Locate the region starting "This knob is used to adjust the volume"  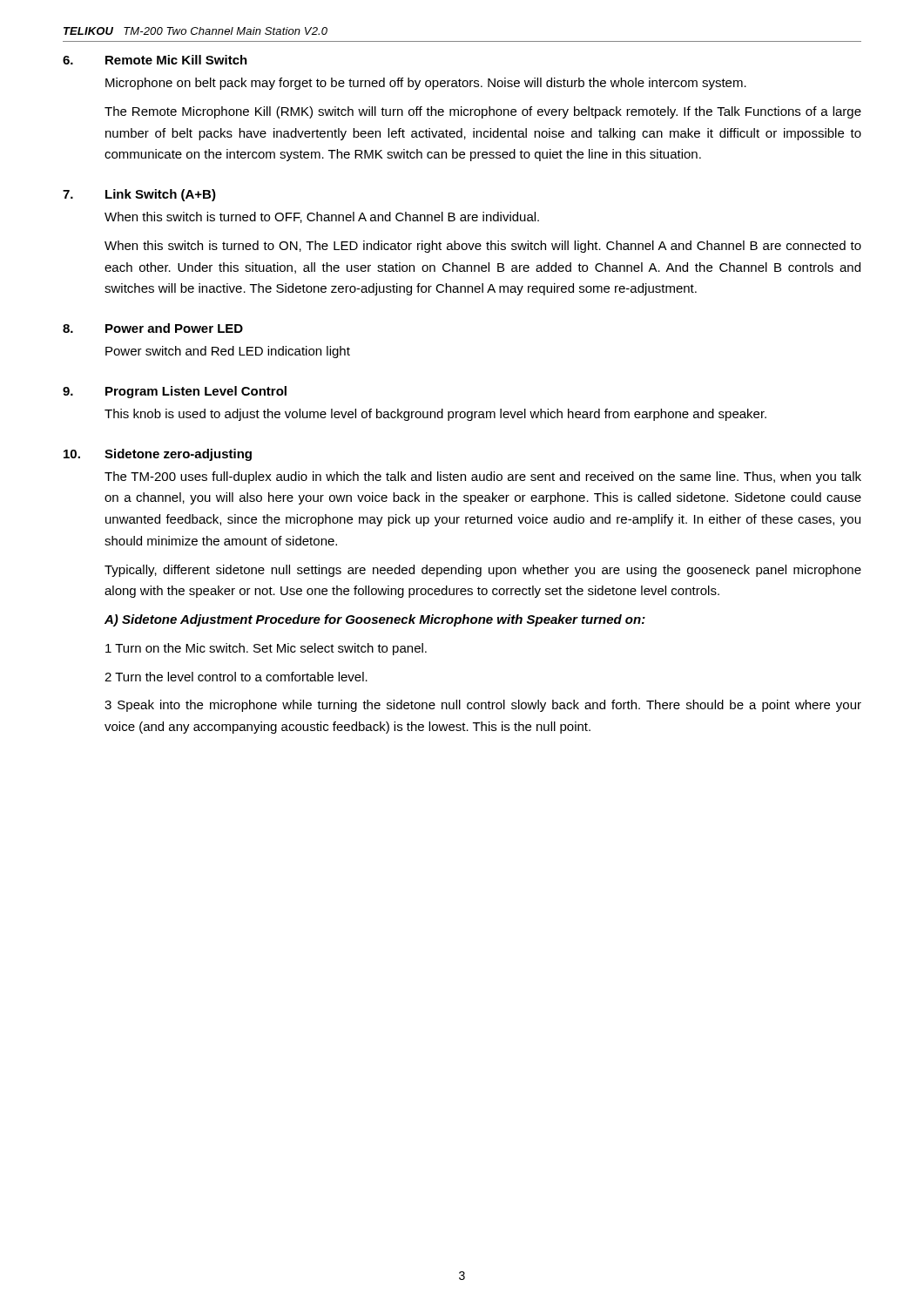436,413
